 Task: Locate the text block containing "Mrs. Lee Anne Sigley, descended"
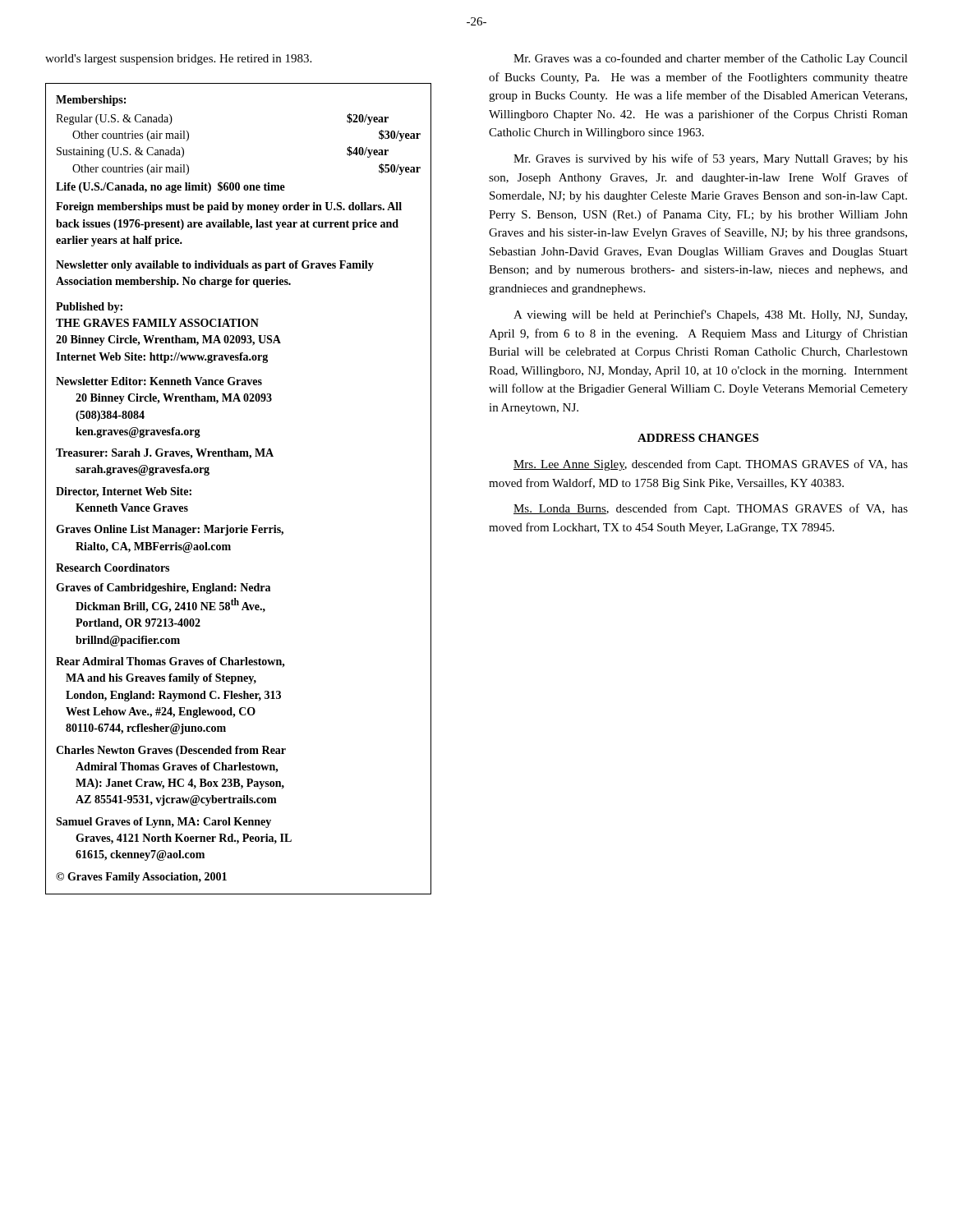[x=698, y=496]
